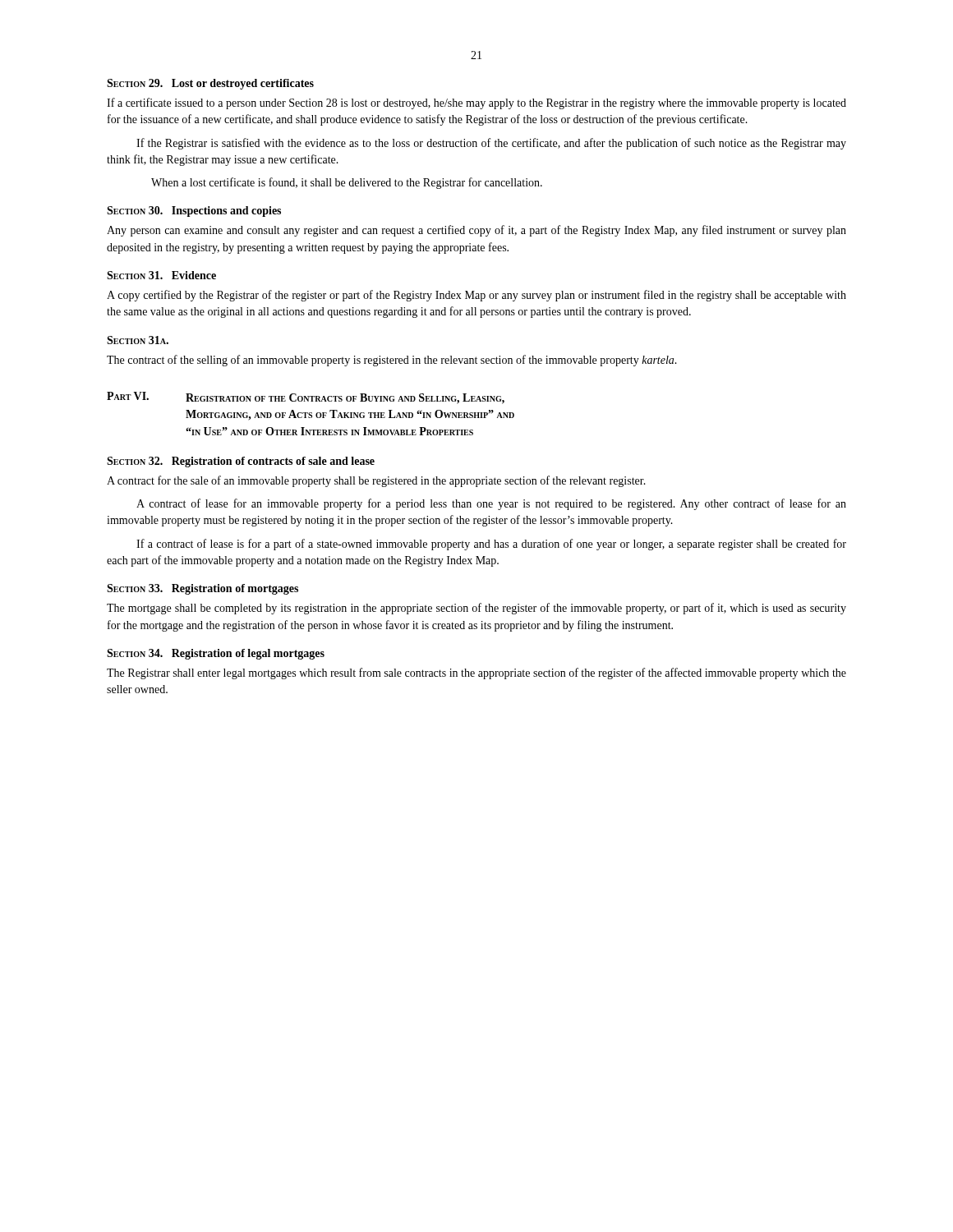This screenshot has height=1232, width=953.
Task: Find the block on this page that starts "A copy certified by the"
Action: click(x=476, y=304)
